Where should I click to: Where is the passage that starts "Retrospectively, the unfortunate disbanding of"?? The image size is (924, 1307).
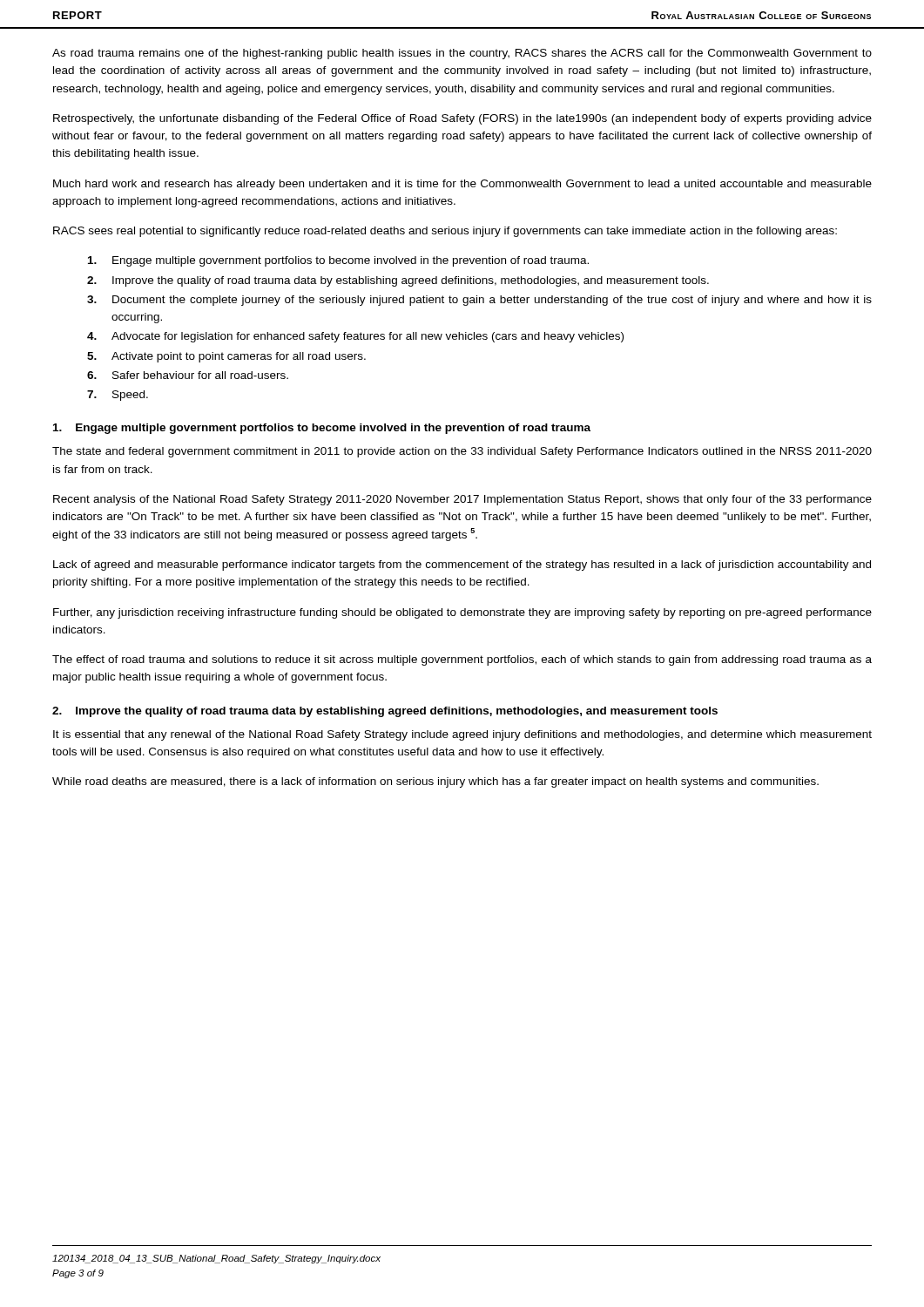tap(462, 136)
